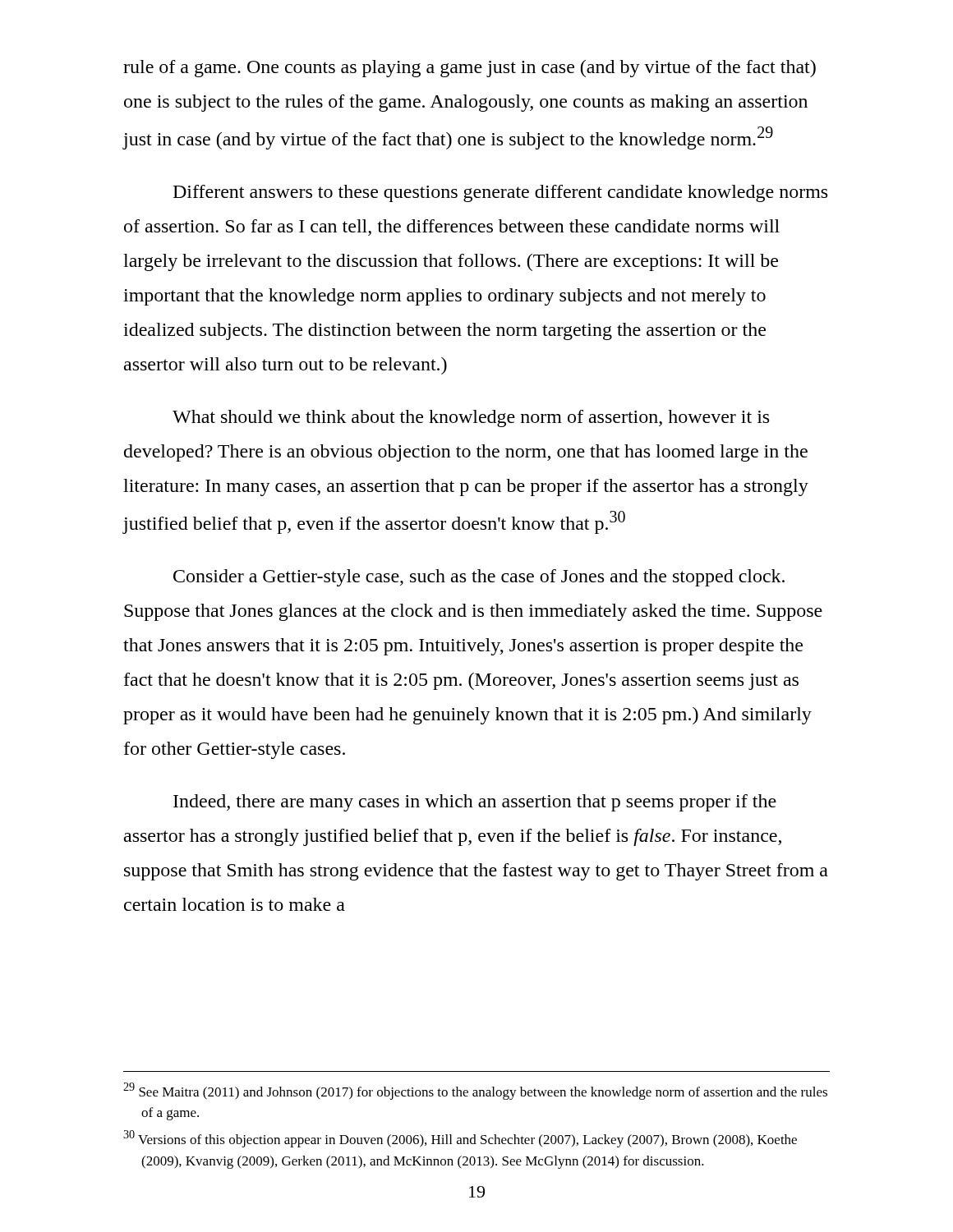Viewport: 953px width, 1232px height.
Task: Point to the block beginning "Indeed, there are many"
Action: pyautogui.click(x=476, y=853)
